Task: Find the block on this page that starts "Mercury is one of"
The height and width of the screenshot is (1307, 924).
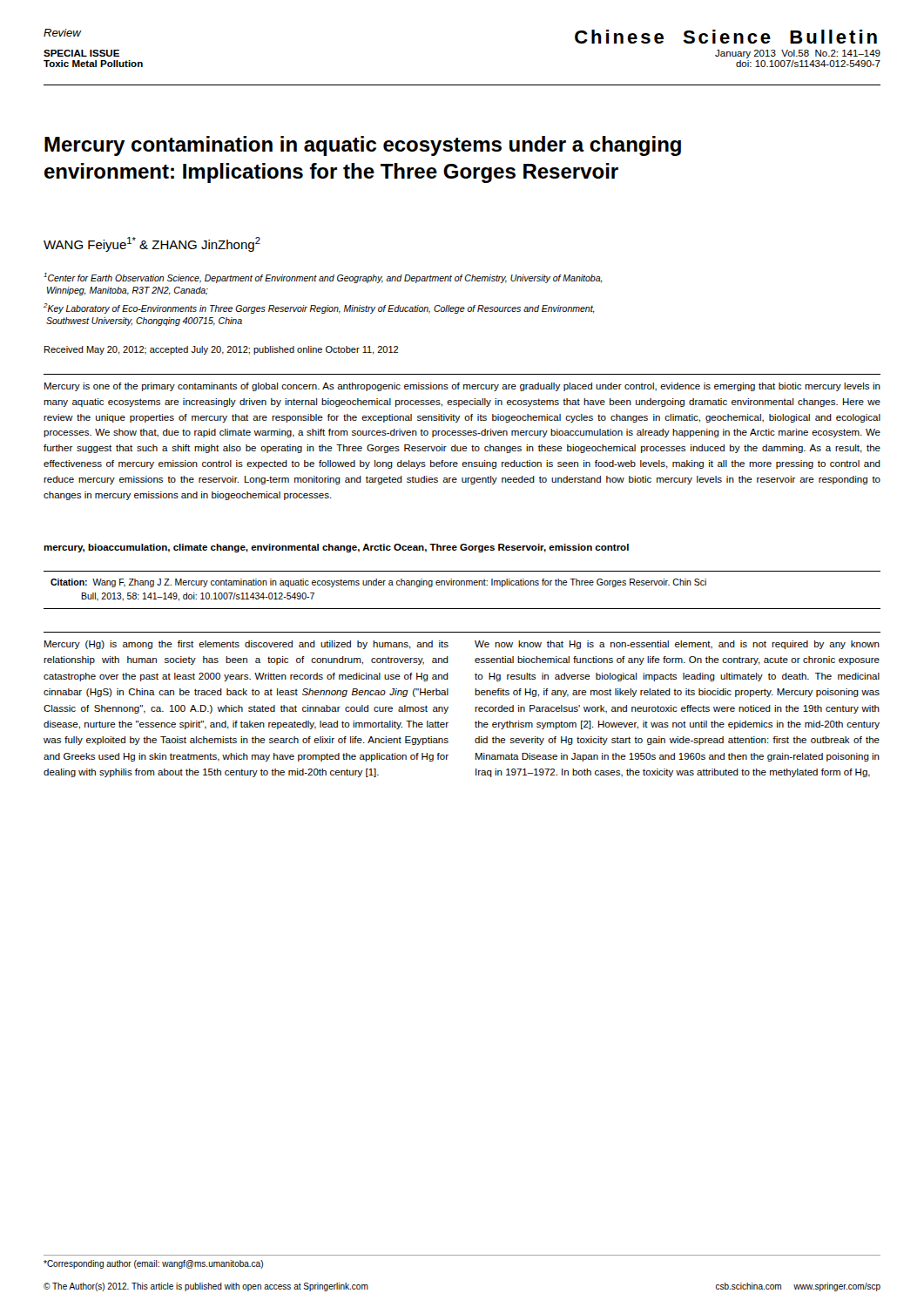Action: (x=462, y=440)
